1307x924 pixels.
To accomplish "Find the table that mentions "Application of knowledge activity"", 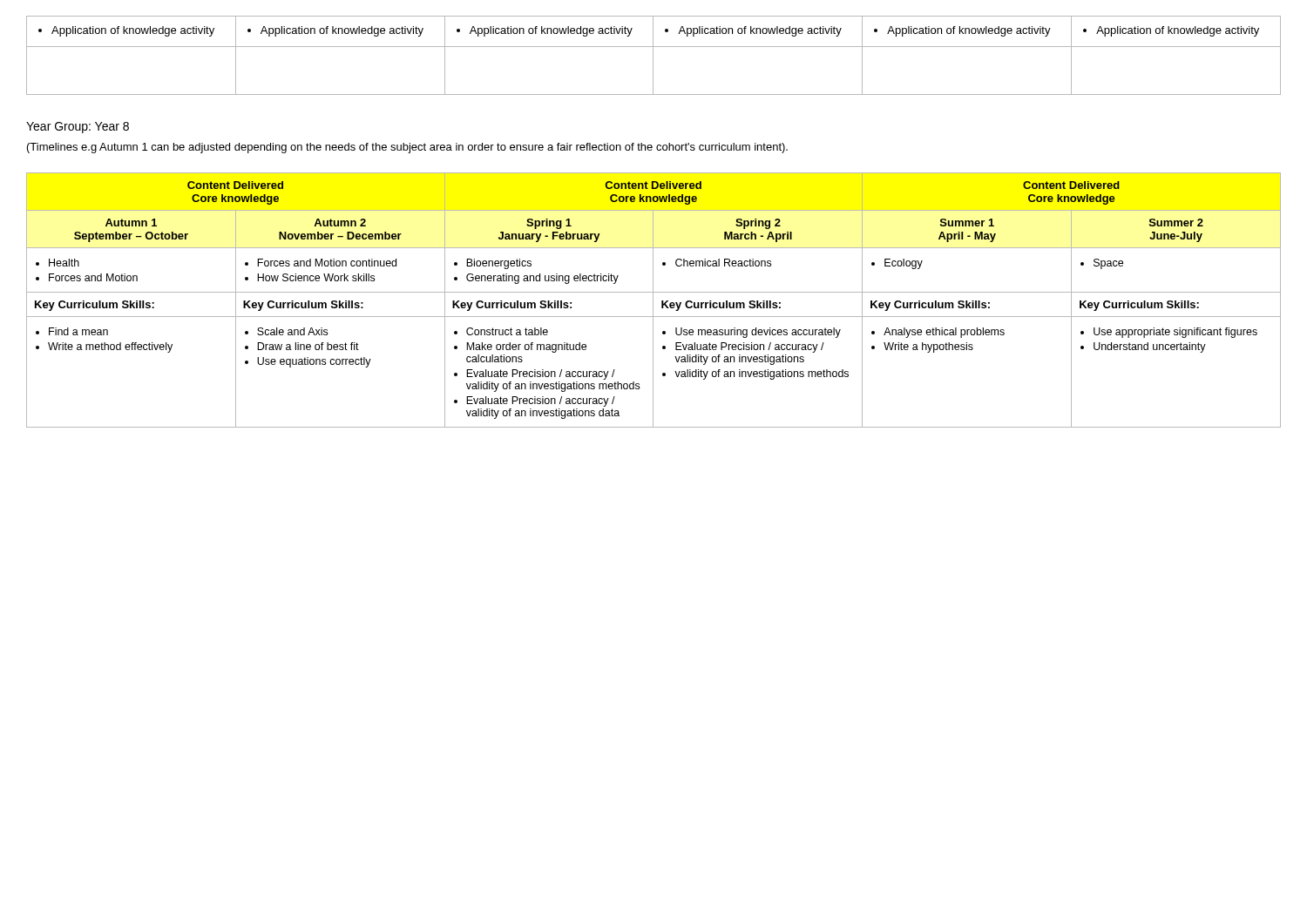I will coord(654,55).
